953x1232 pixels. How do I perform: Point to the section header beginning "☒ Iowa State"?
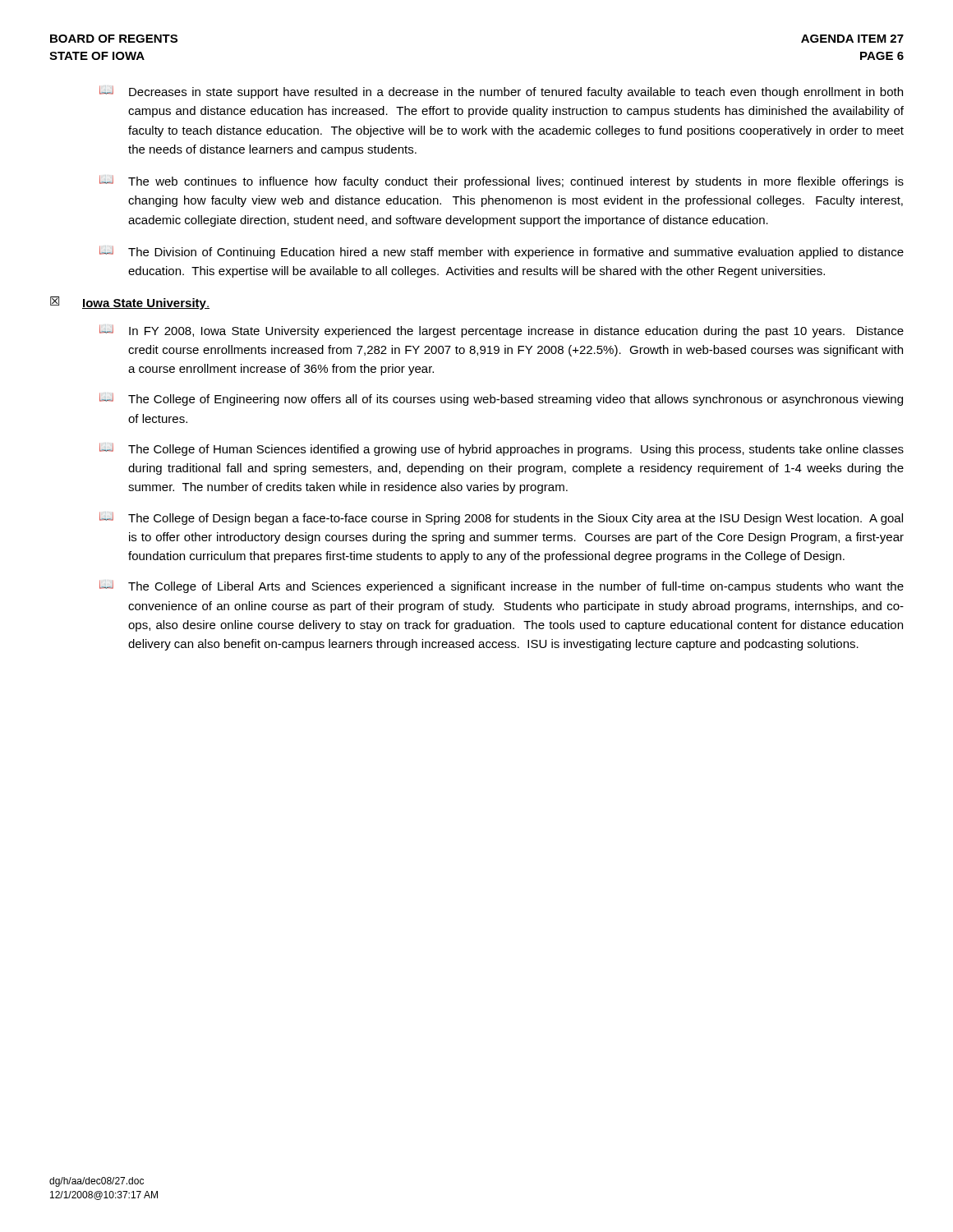click(x=130, y=303)
